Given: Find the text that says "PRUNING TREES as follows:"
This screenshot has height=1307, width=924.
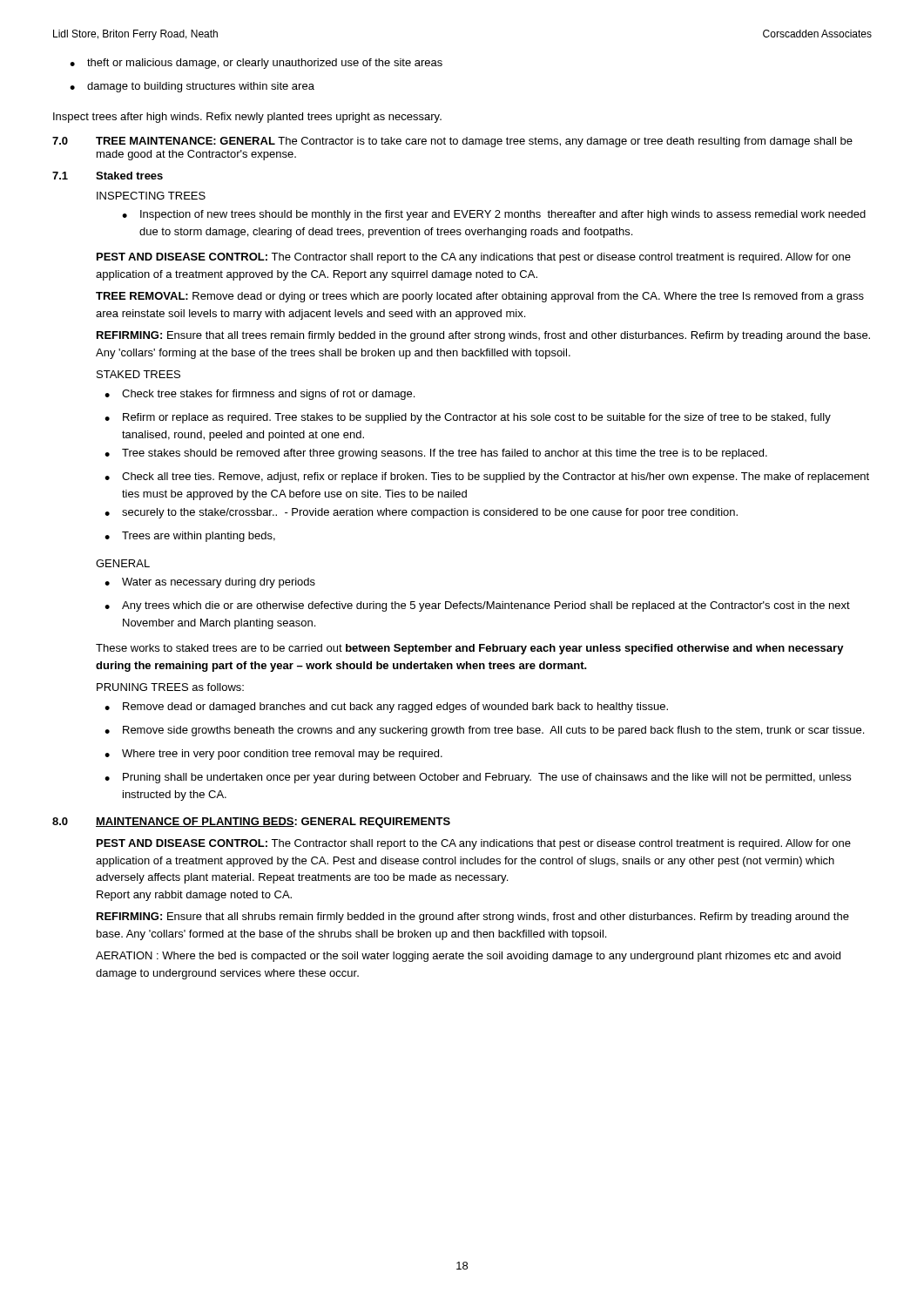Looking at the screenshot, I should click(x=170, y=687).
